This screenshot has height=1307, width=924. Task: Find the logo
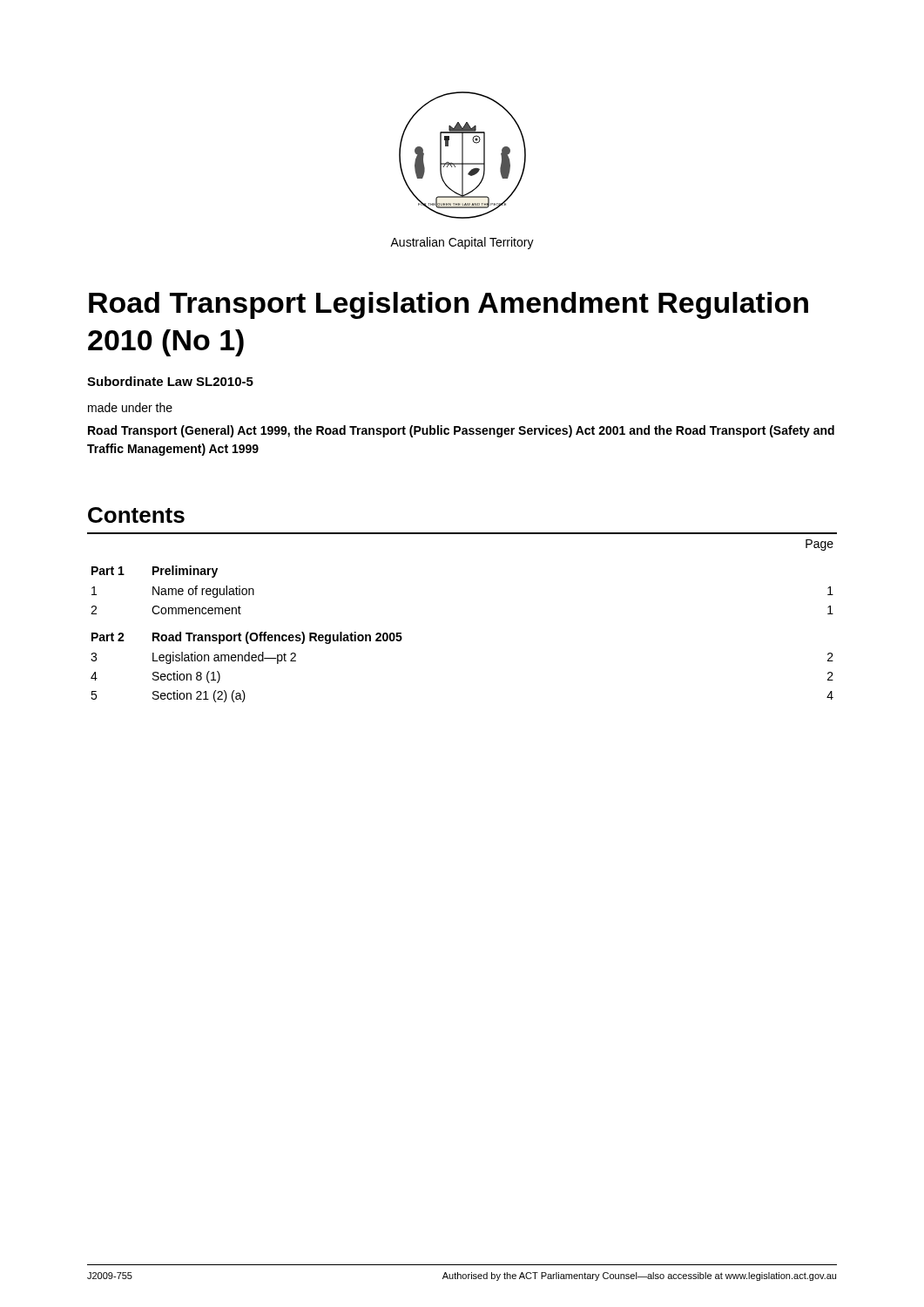pyautogui.click(x=462, y=159)
